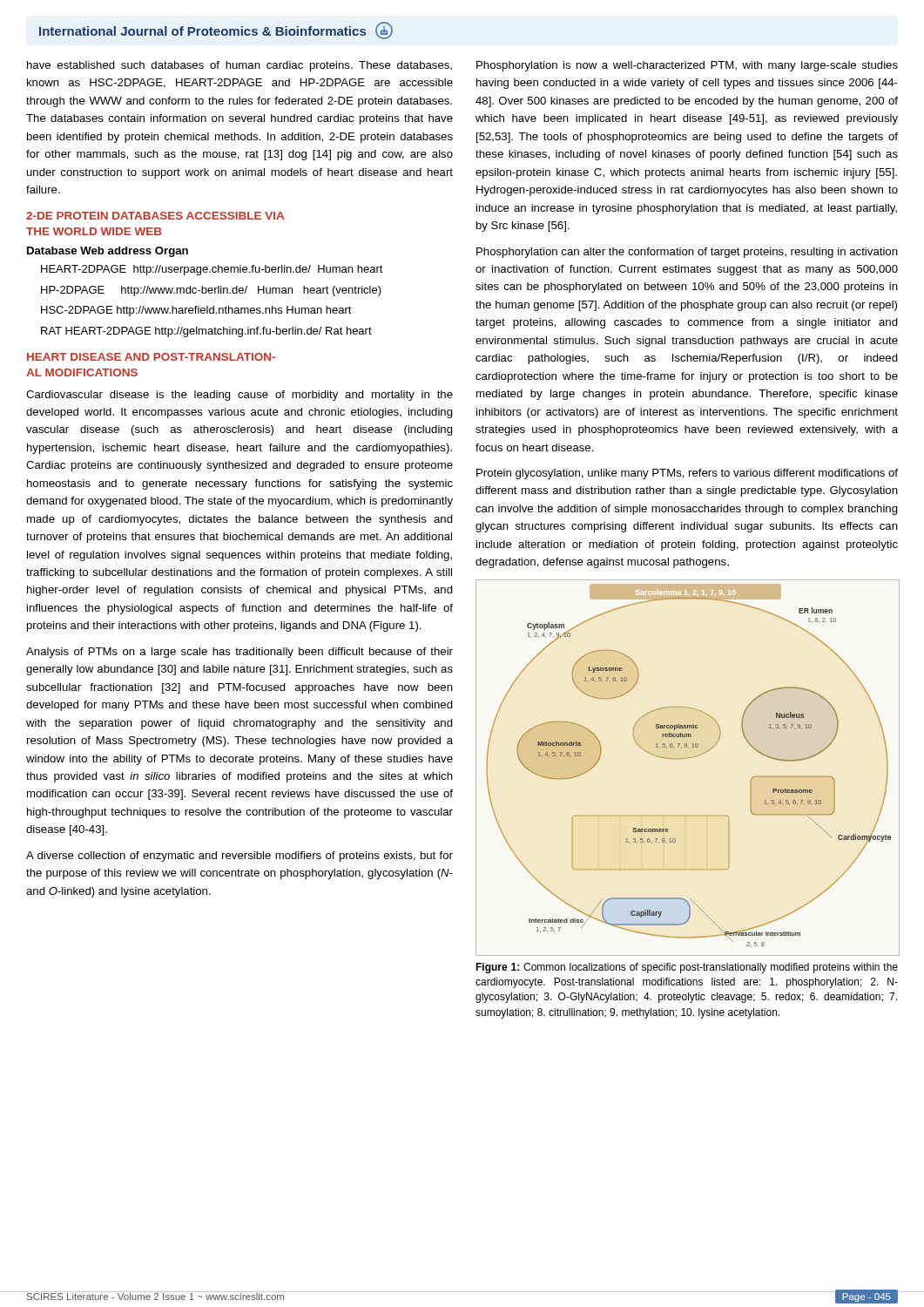Find the element starting "HP-2DPAGE http://www.mdc-berlin.de/ Human heart"
The height and width of the screenshot is (1307, 924).
pyautogui.click(x=211, y=289)
